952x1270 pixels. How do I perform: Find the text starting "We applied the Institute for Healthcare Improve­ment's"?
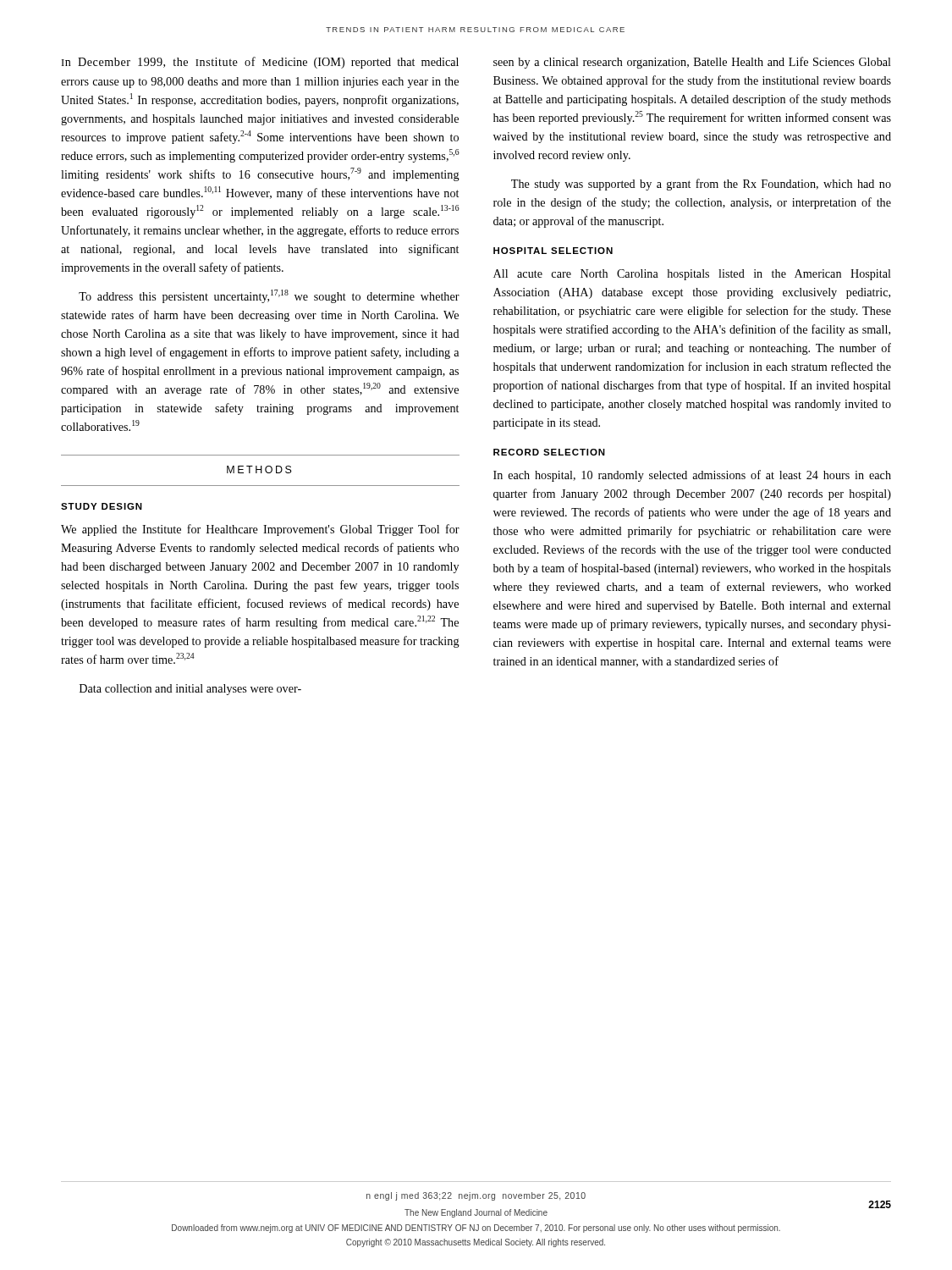[260, 609]
